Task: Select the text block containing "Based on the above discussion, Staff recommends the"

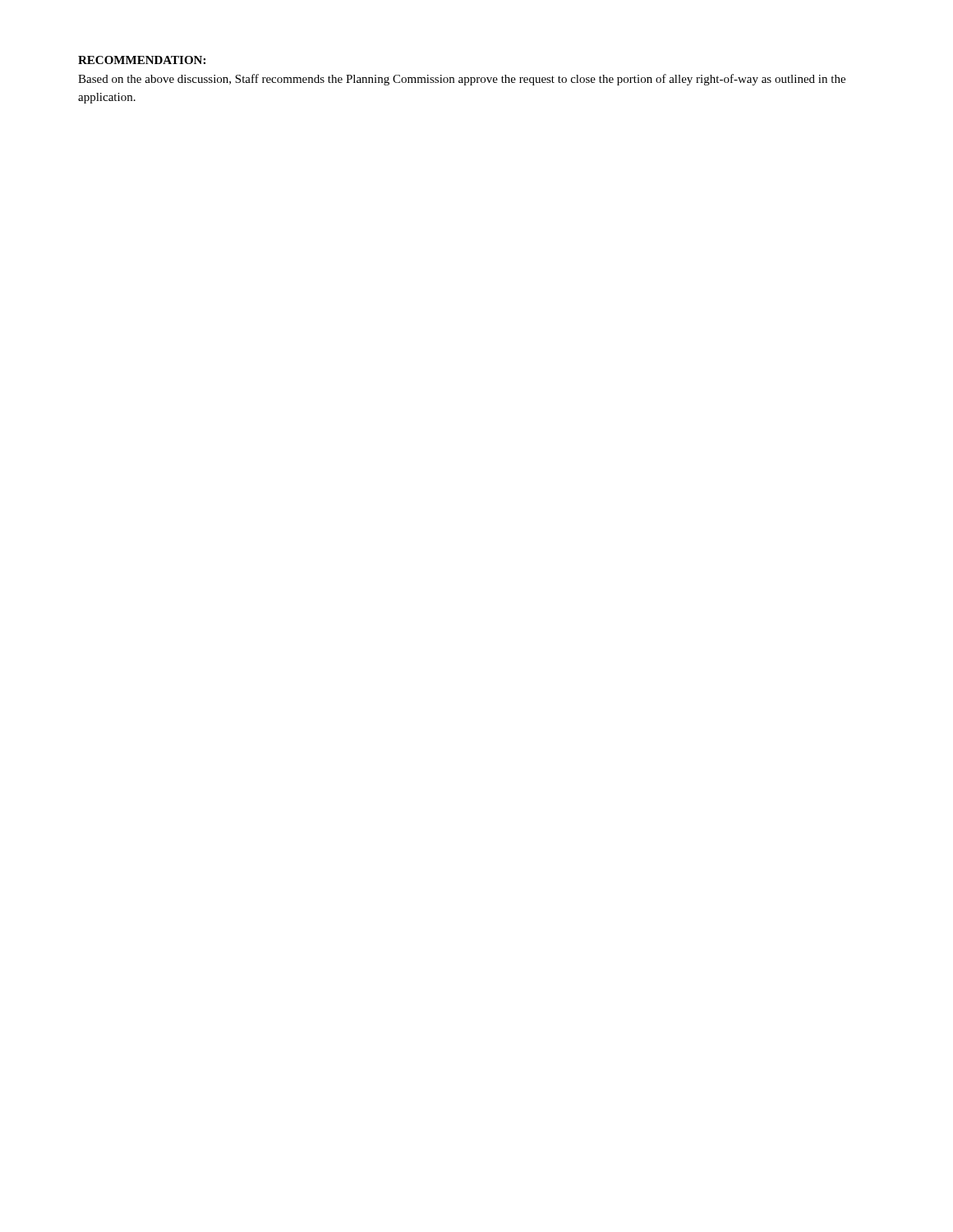Action: coord(462,88)
